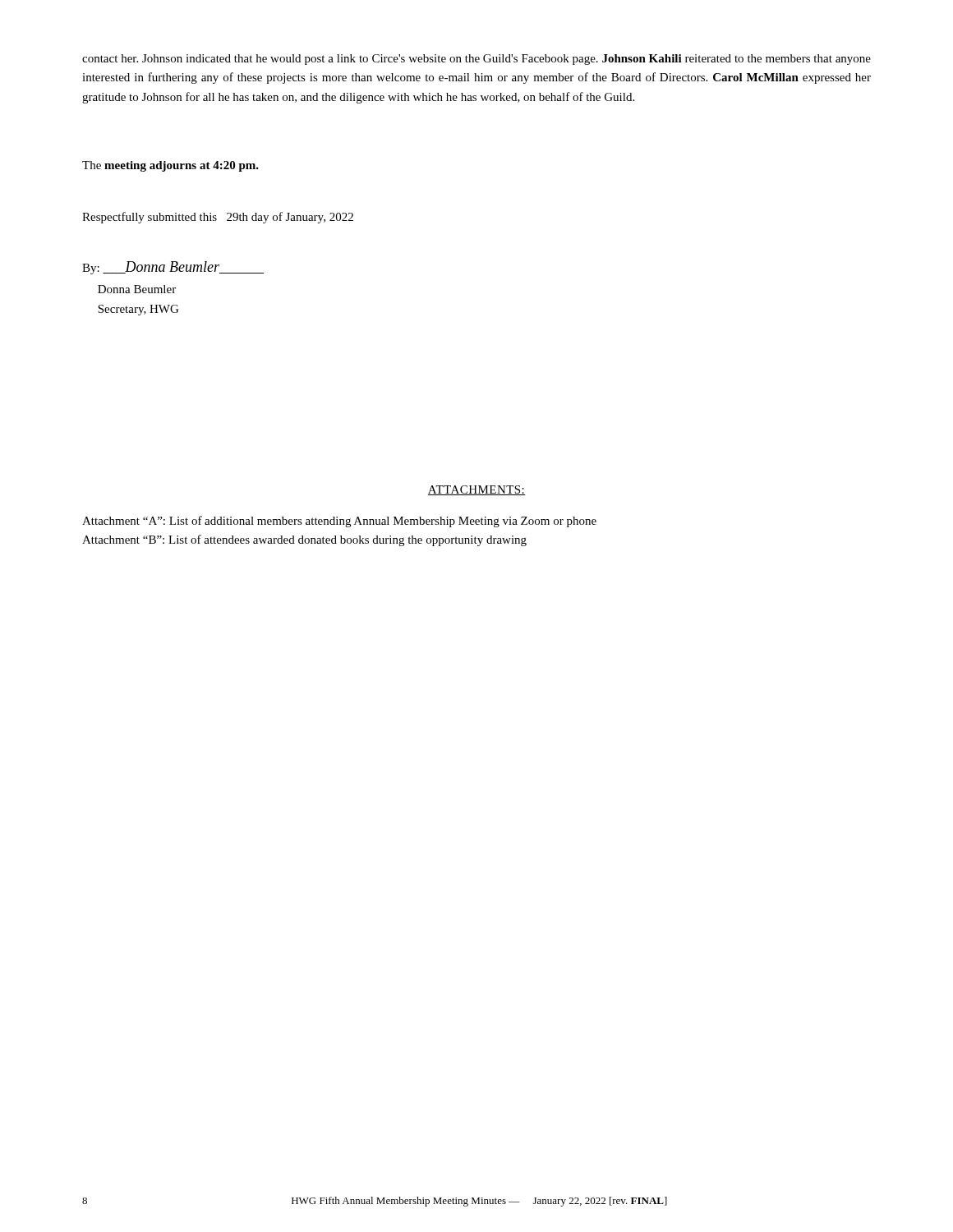
Task: Locate the block of text that opens with "contact her. Johnson indicated"
Action: [476, 77]
